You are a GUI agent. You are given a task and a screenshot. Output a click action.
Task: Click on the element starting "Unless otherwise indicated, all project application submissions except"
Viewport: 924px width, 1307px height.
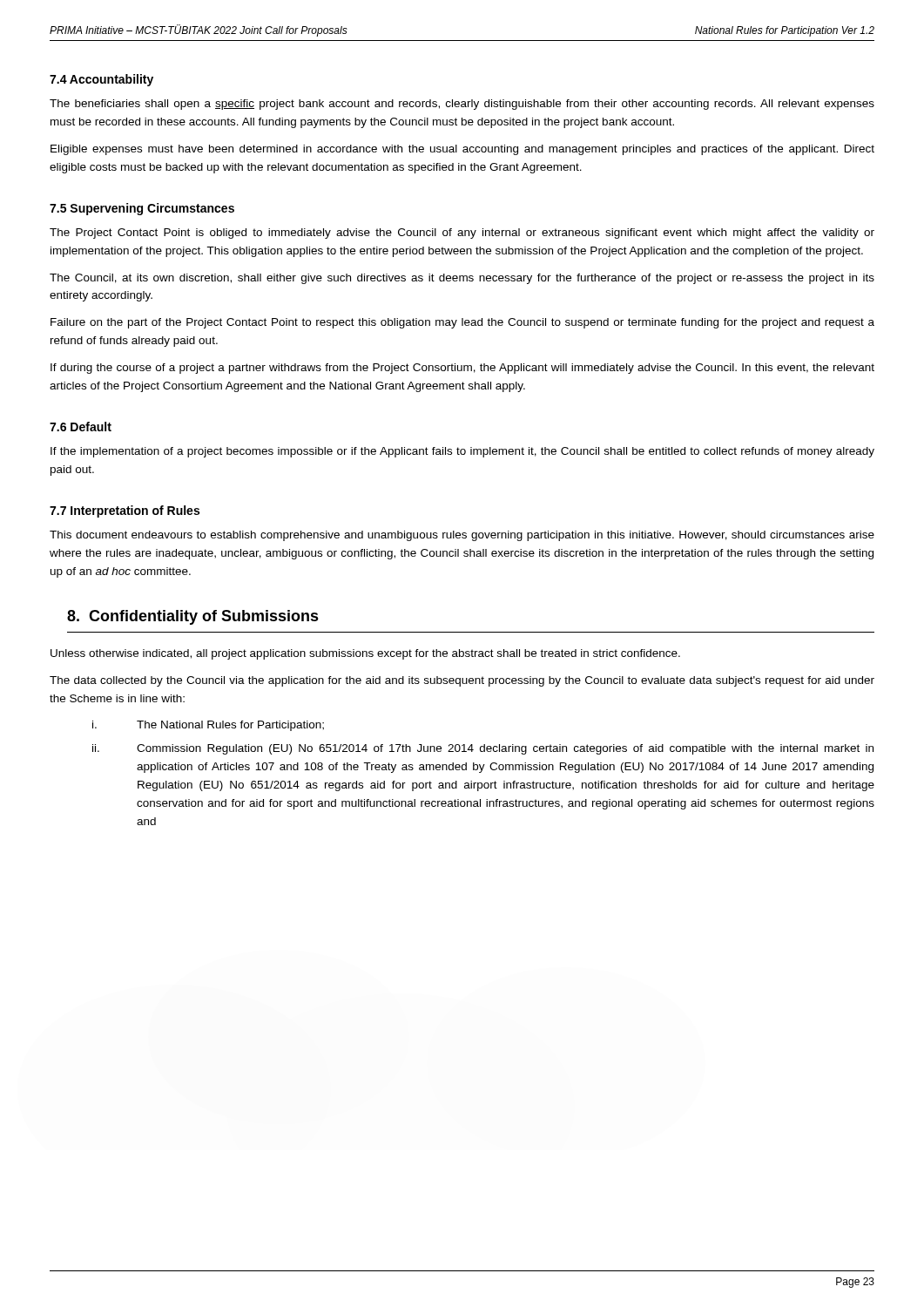click(462, 654)
